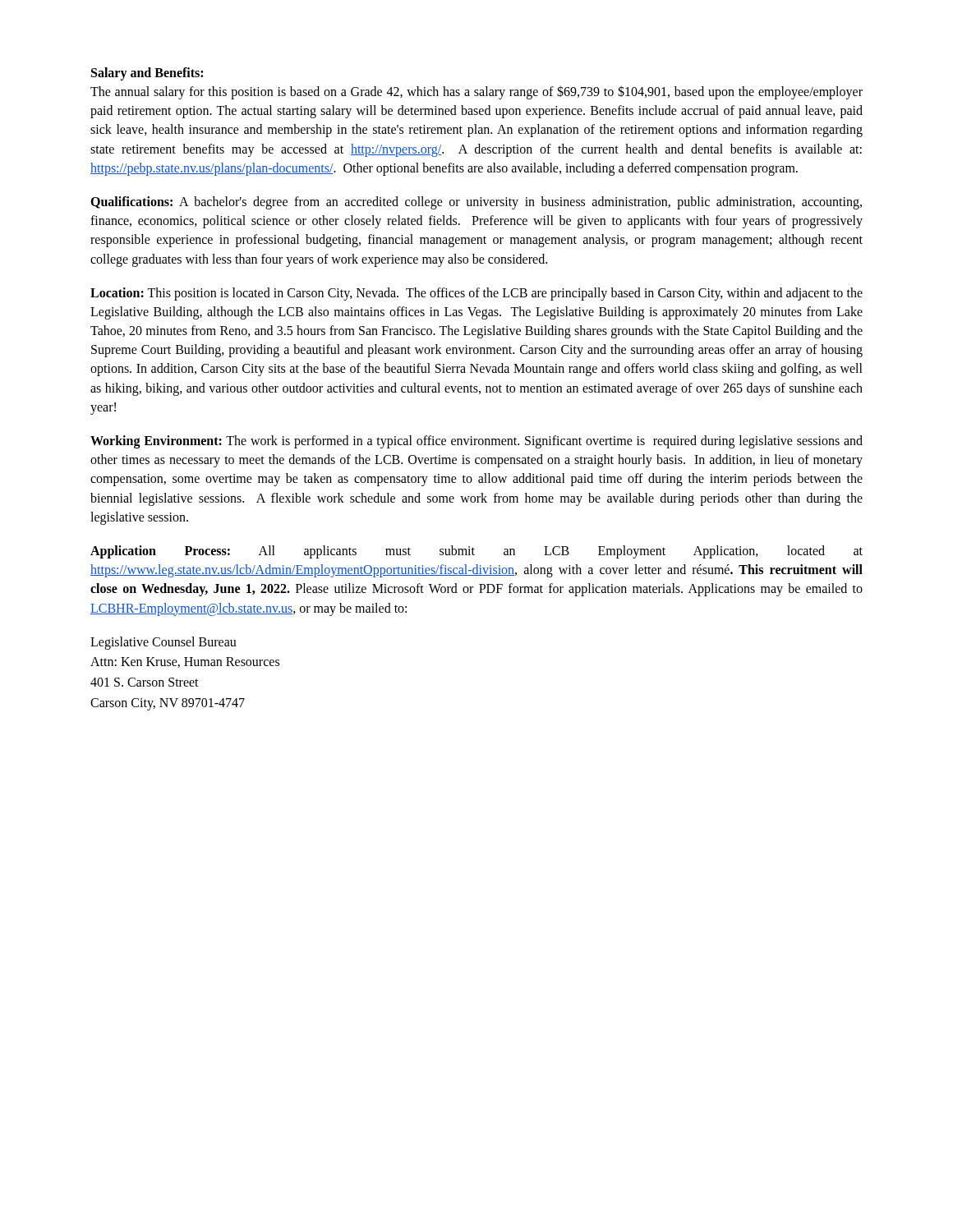Click on the text starting "Qualifications: A bachelor's degree from an accredited"
Screen dimensions: 1232x953
tap(476, 230)
